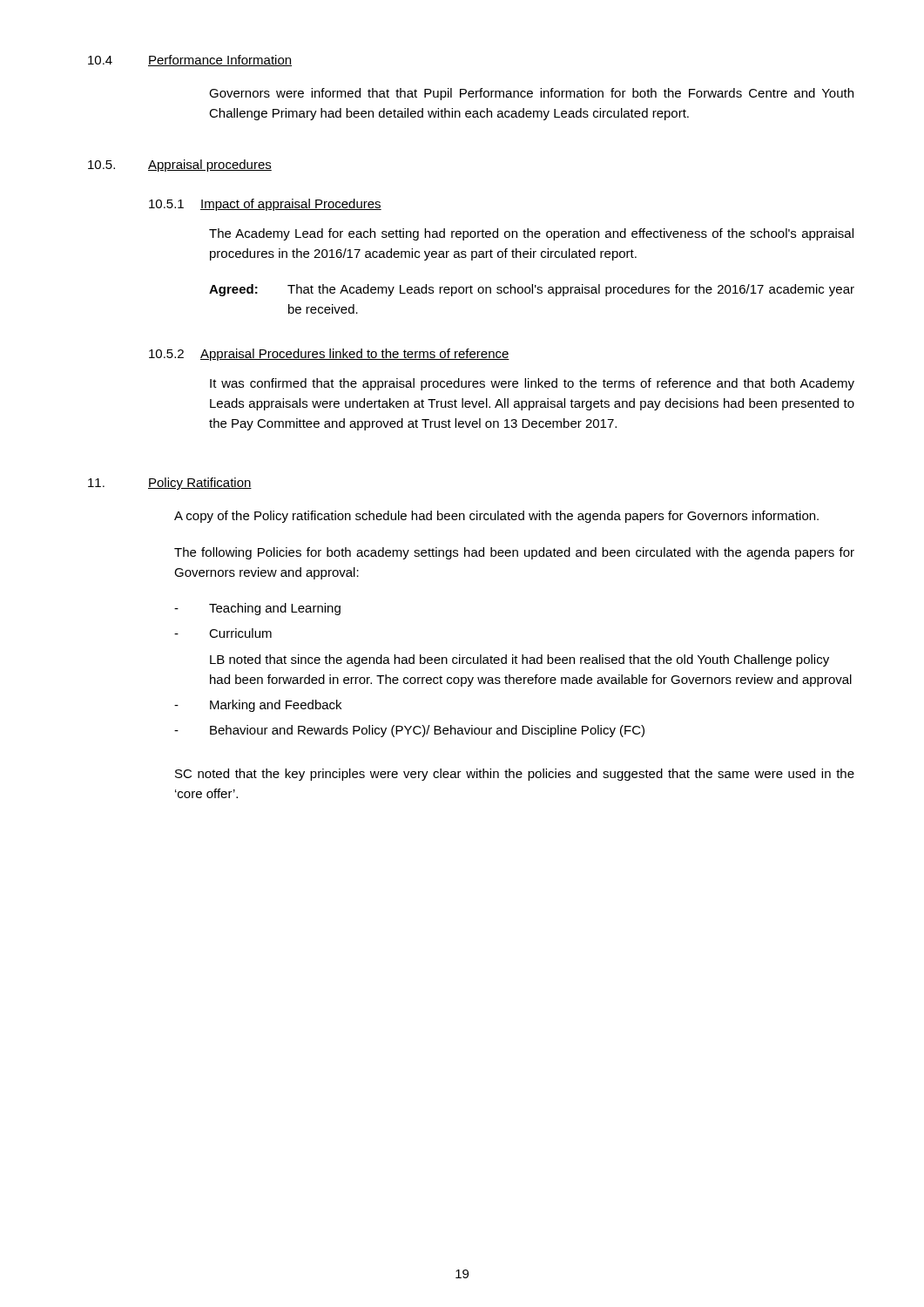The width and height of the screenshot is (924, 1307).
Task: Where is the passage that starts "The following Policies"?
Action: 514,562
